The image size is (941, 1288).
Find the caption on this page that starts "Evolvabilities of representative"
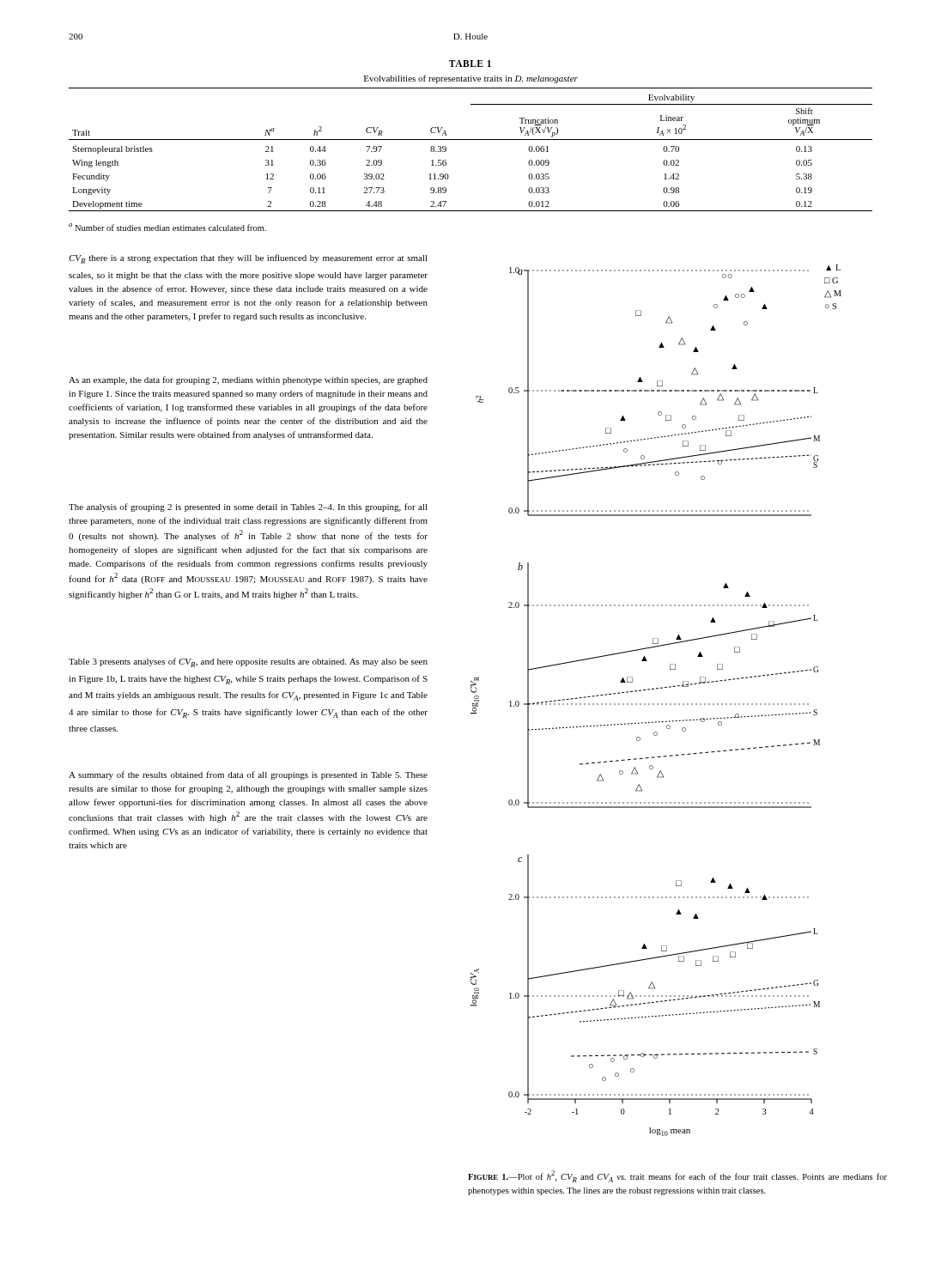470,78
